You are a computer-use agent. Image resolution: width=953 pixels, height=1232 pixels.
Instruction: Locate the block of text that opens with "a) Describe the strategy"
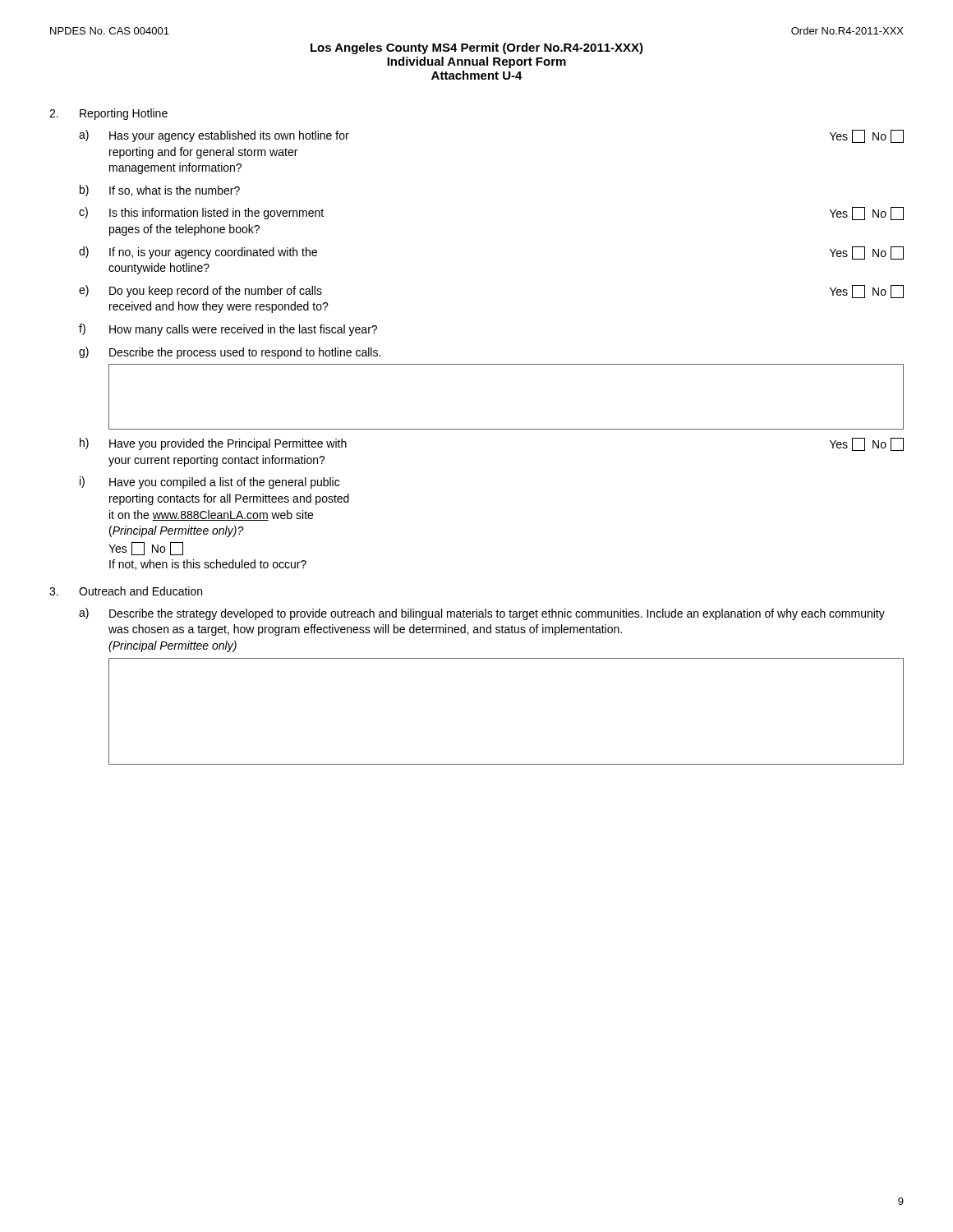pyautogui.click(x=482, y=614)
